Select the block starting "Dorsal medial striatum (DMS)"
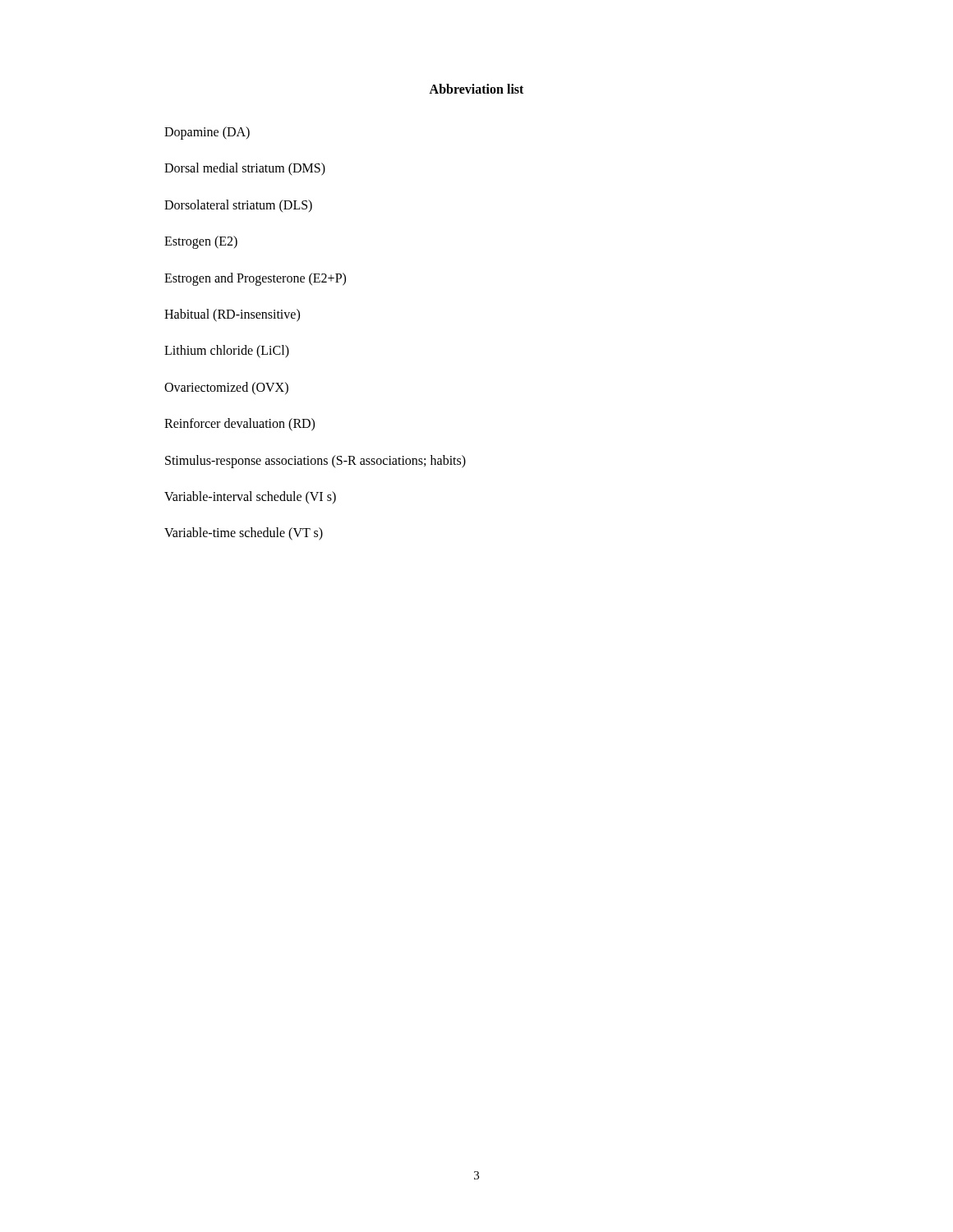Screen dimensions: 1232x953 [245, 168]
